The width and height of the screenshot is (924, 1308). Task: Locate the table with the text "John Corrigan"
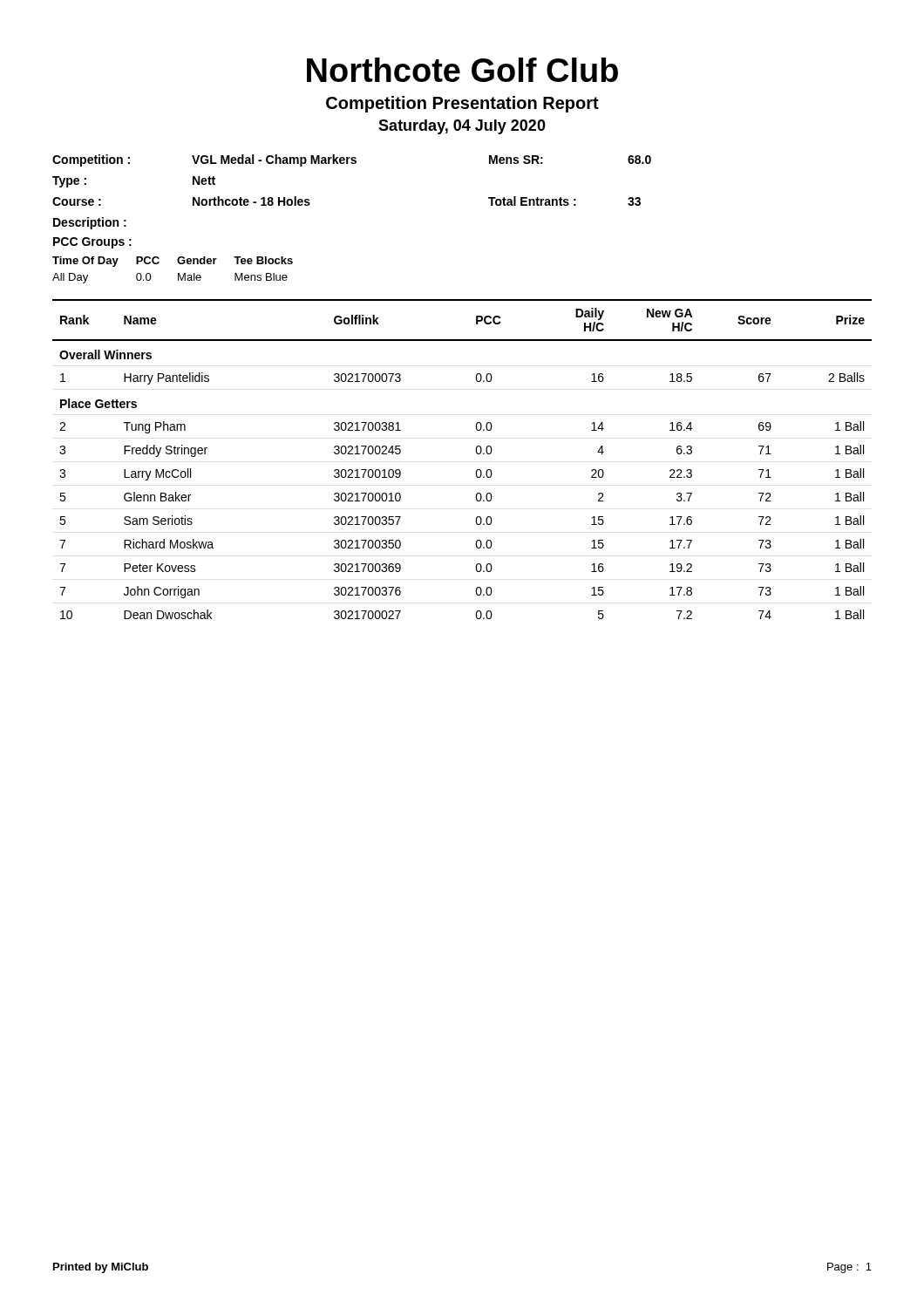pyautogui.click(x=462, y=463)
